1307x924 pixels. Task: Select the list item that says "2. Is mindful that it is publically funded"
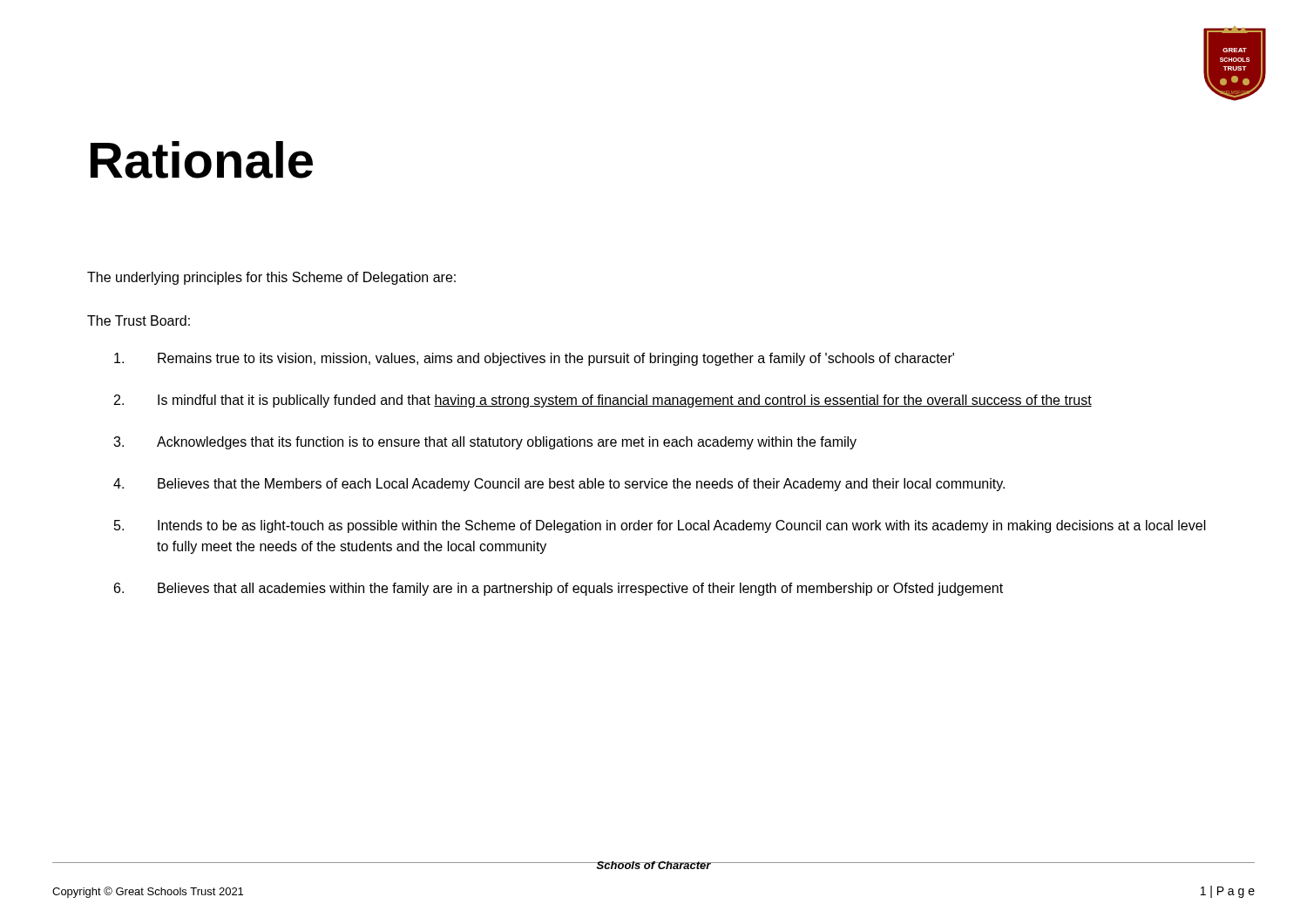[x=654, y=401]
